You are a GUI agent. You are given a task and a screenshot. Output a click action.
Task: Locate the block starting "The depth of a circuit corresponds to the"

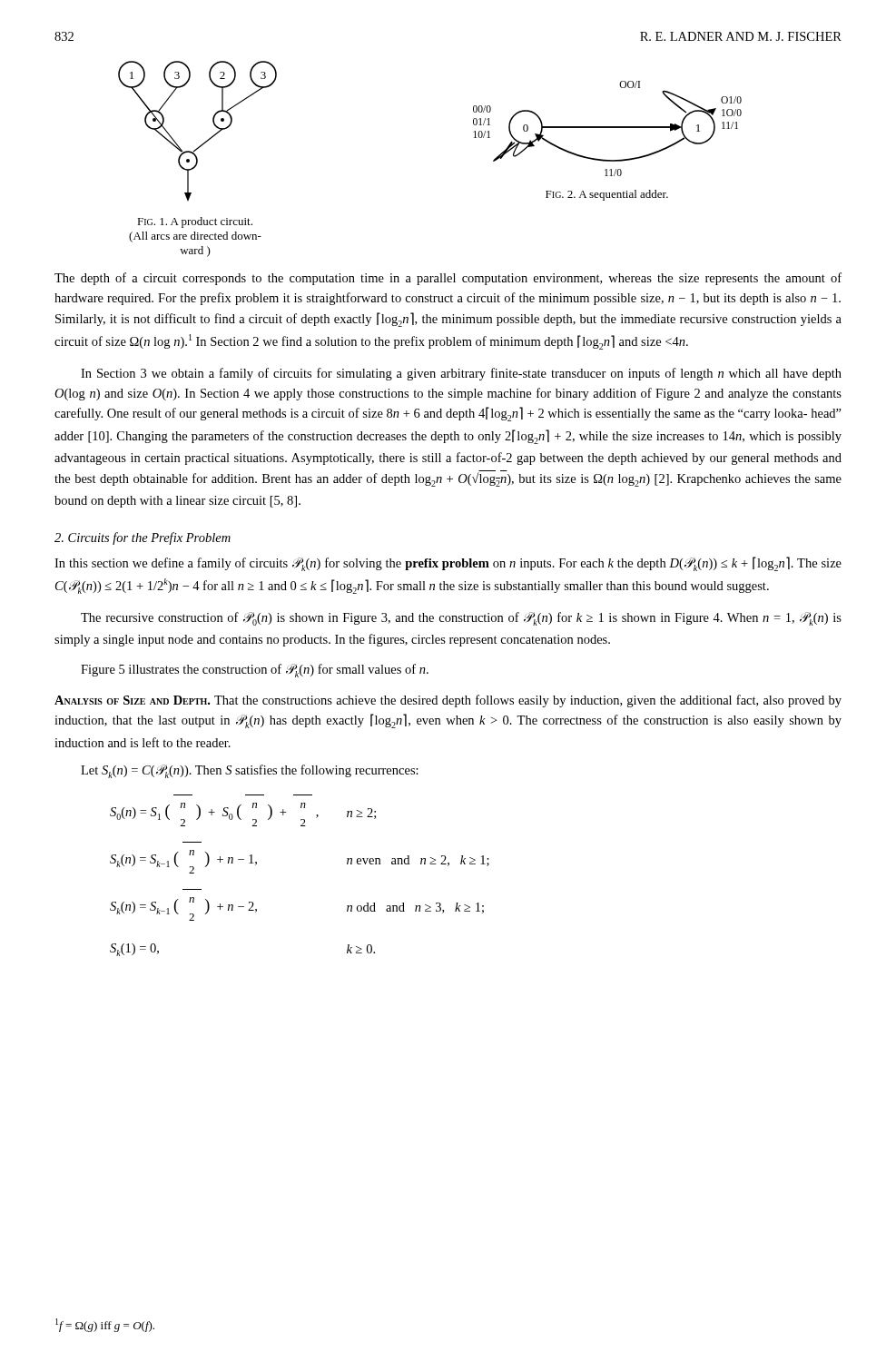point(448,311)
